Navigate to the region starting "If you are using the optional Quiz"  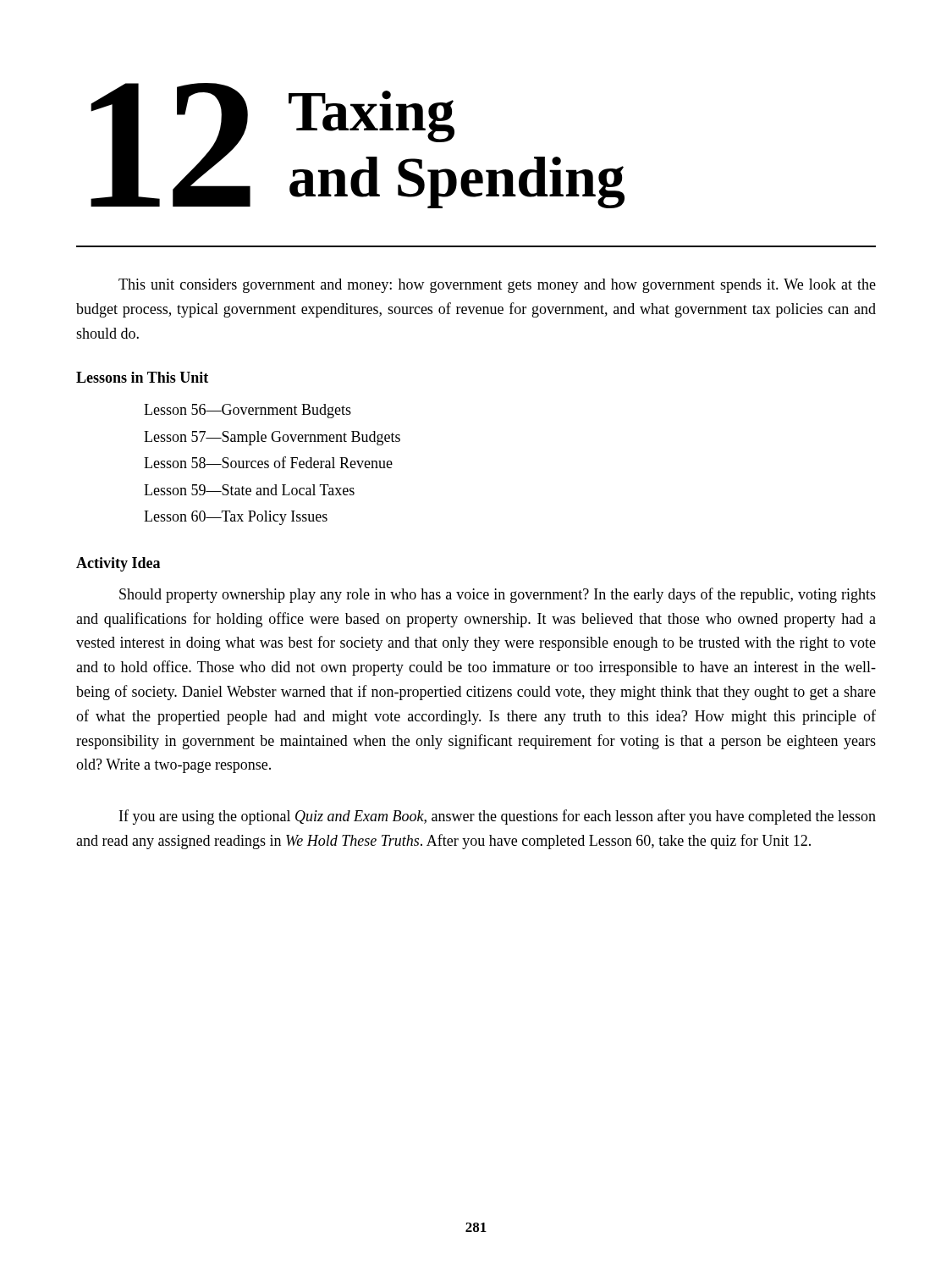pos(476,829)
